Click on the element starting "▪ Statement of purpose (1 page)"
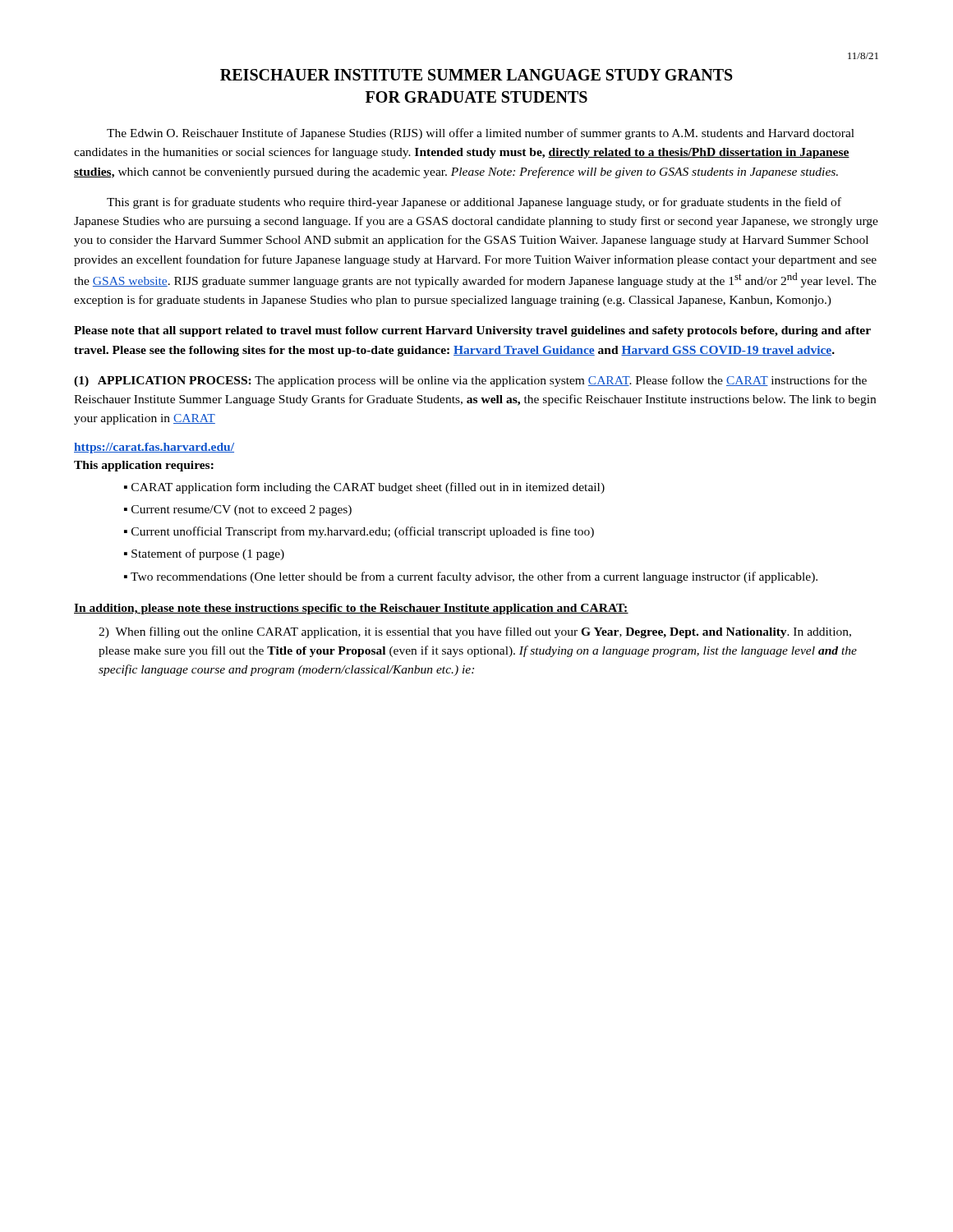953x1232 pixels. tap(204, 553)
